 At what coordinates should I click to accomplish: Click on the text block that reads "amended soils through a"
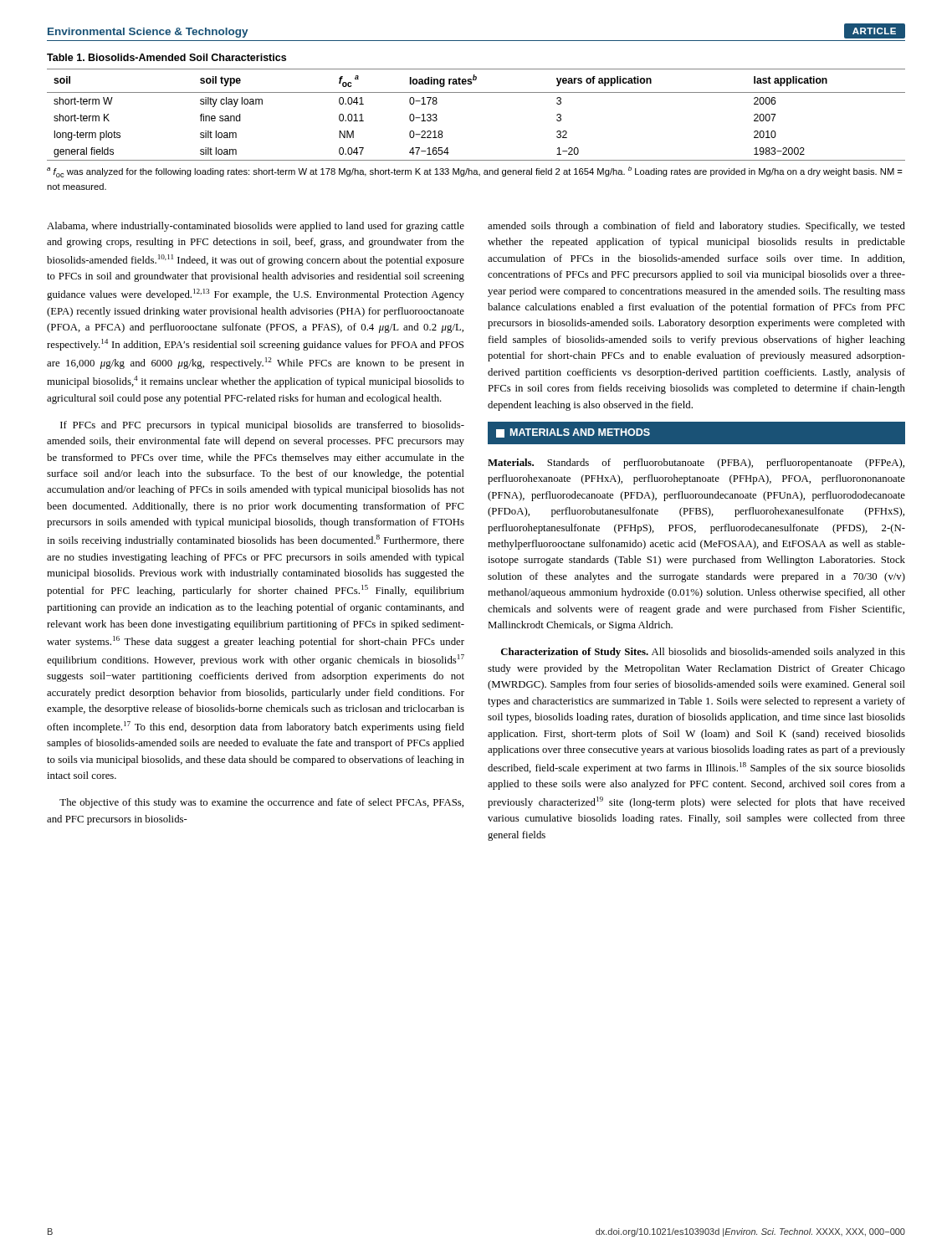[696, 315]
